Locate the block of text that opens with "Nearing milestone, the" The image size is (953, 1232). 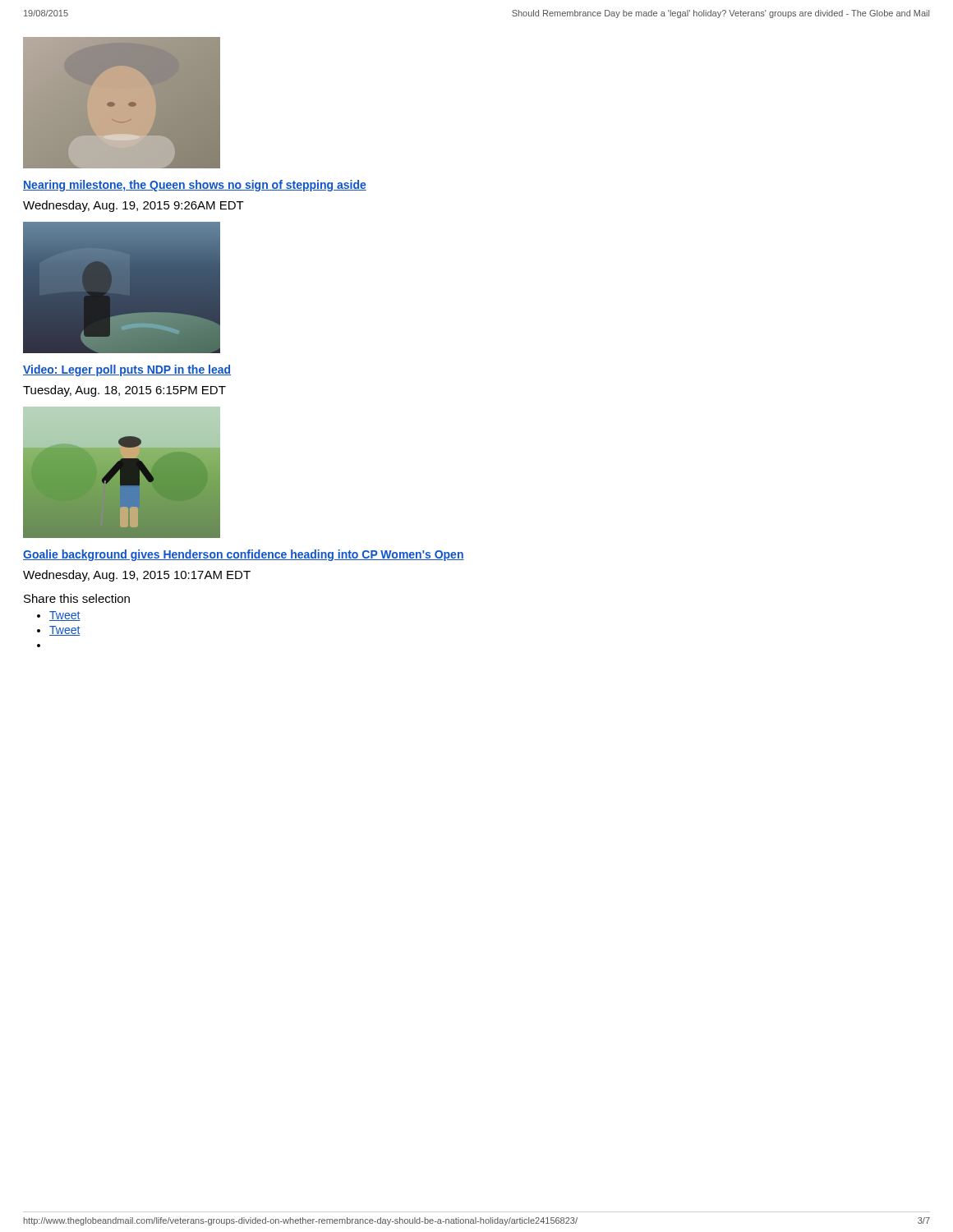[195, 186]
